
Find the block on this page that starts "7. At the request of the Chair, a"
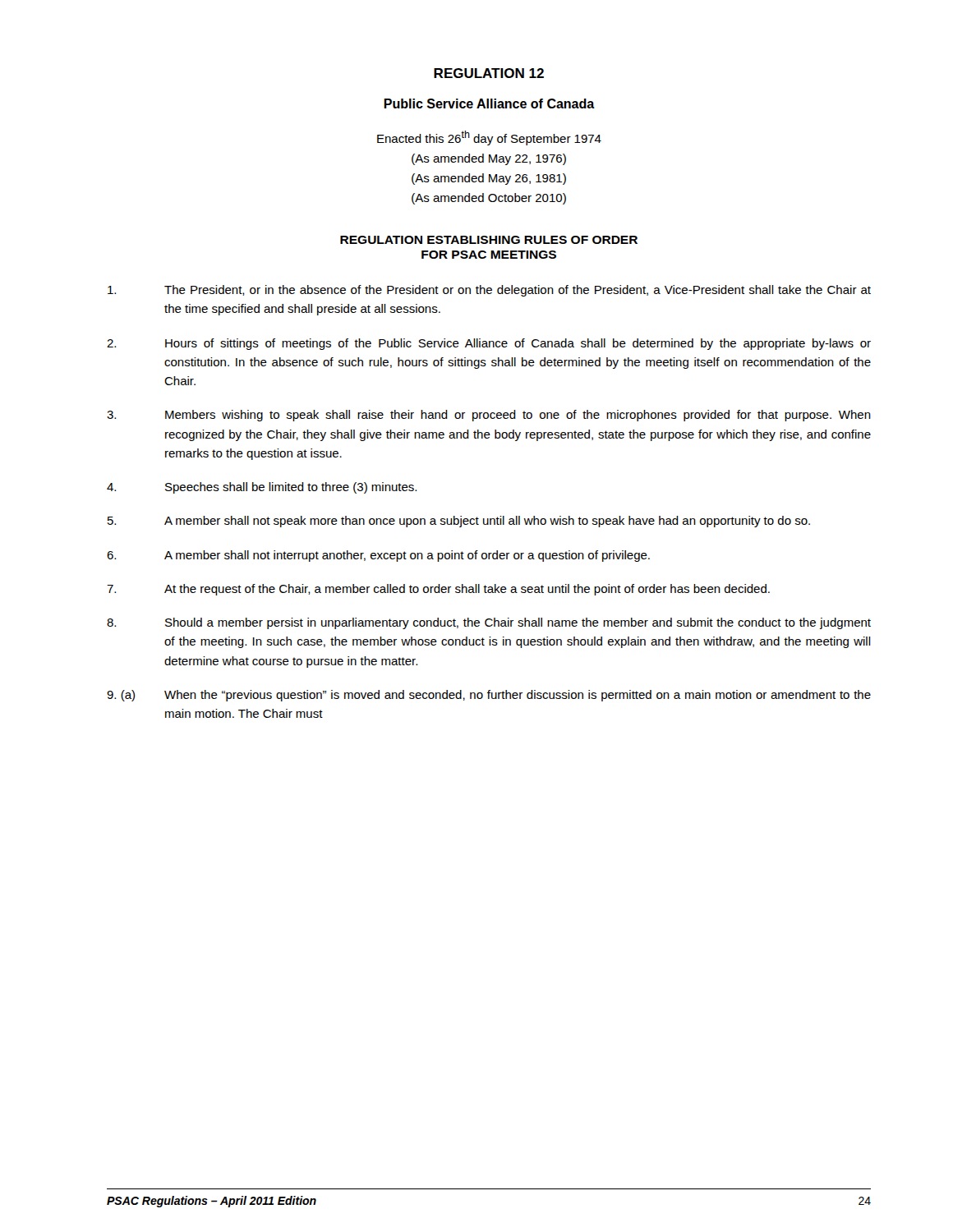(x=489, y=588)
